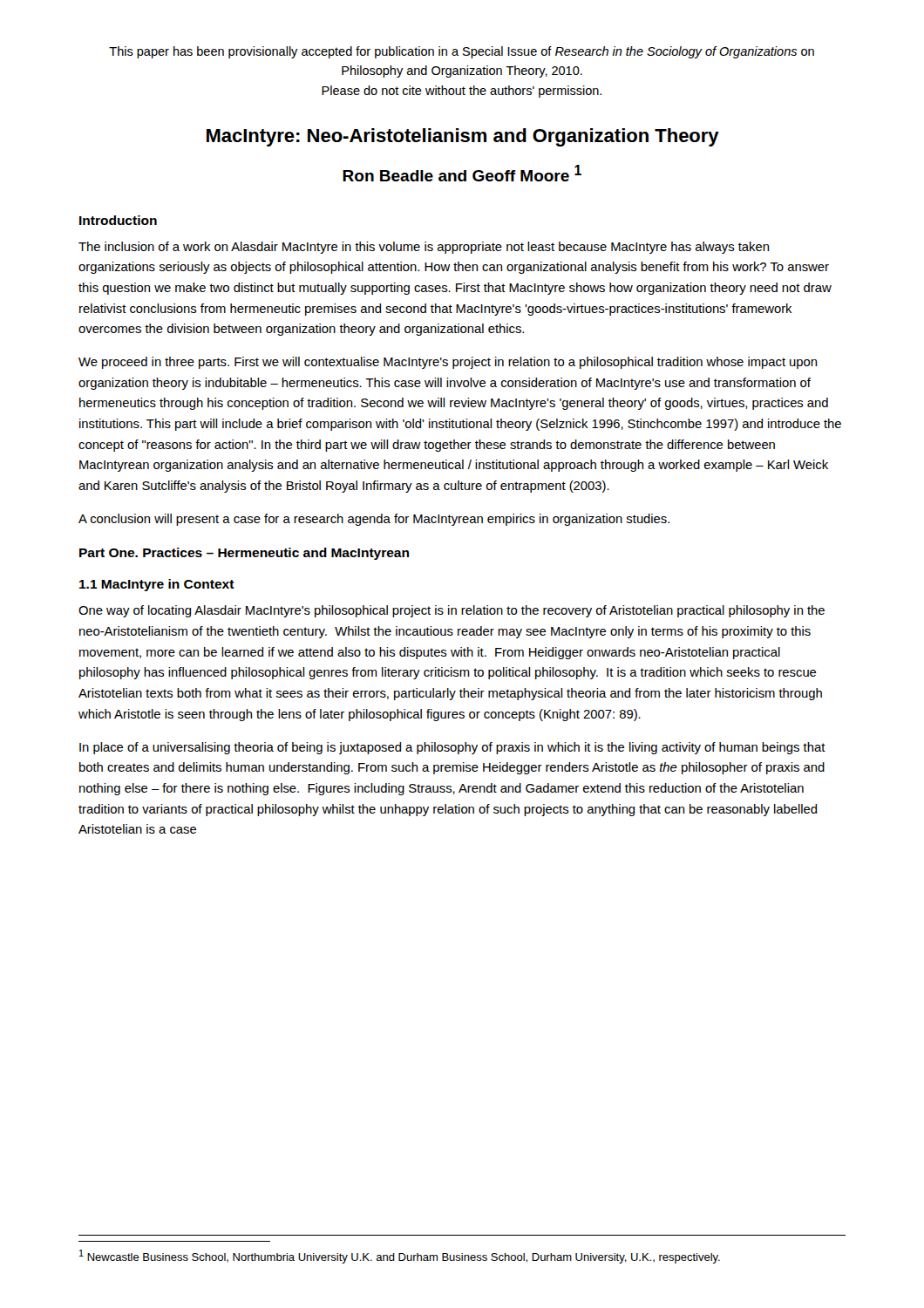This screenshot has width=924, height=1308.
Task: Click the passage that begins "The inclusion of a"
Action: [455, 288]
